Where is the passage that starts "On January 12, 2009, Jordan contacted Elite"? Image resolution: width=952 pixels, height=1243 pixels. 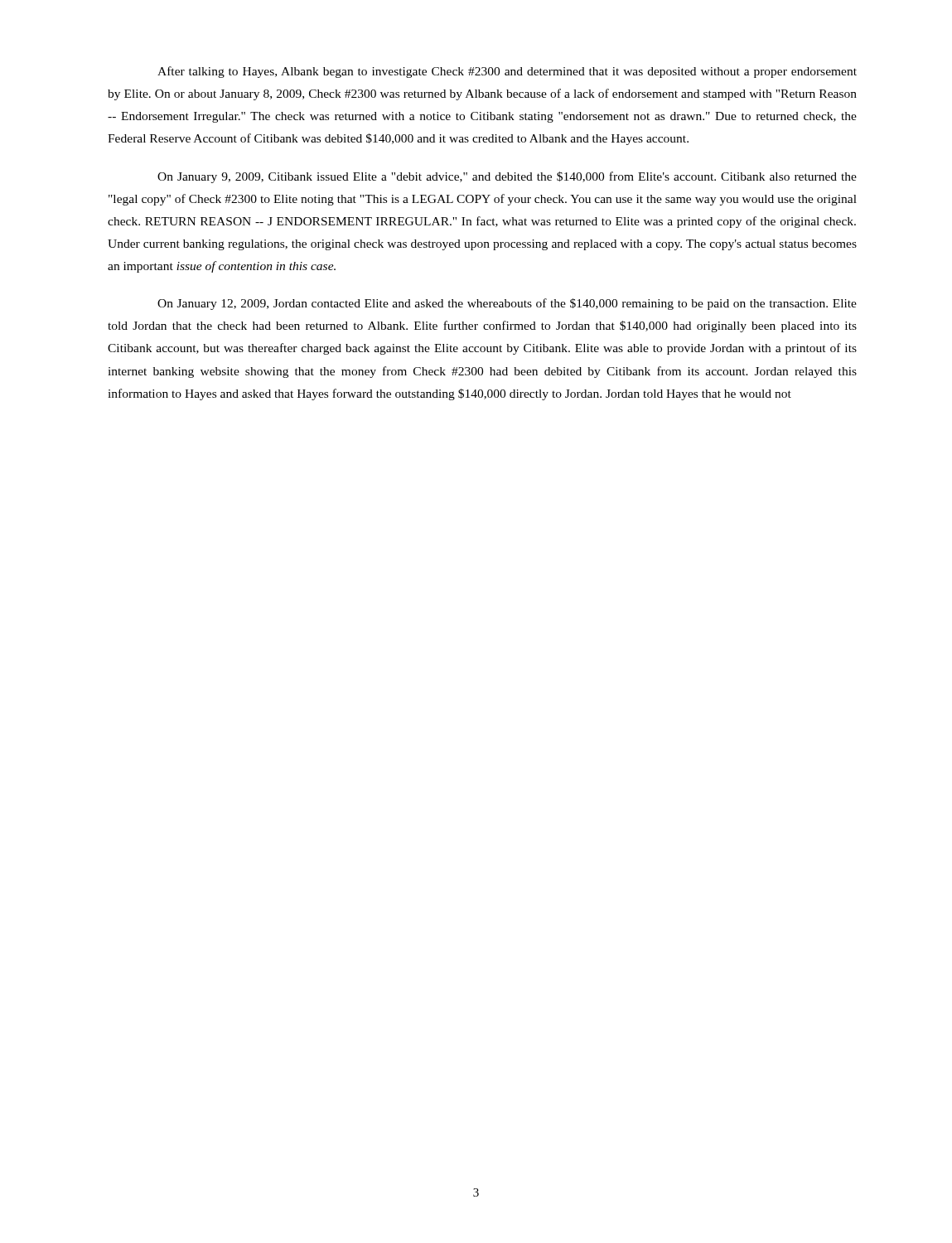pos(482,348)
